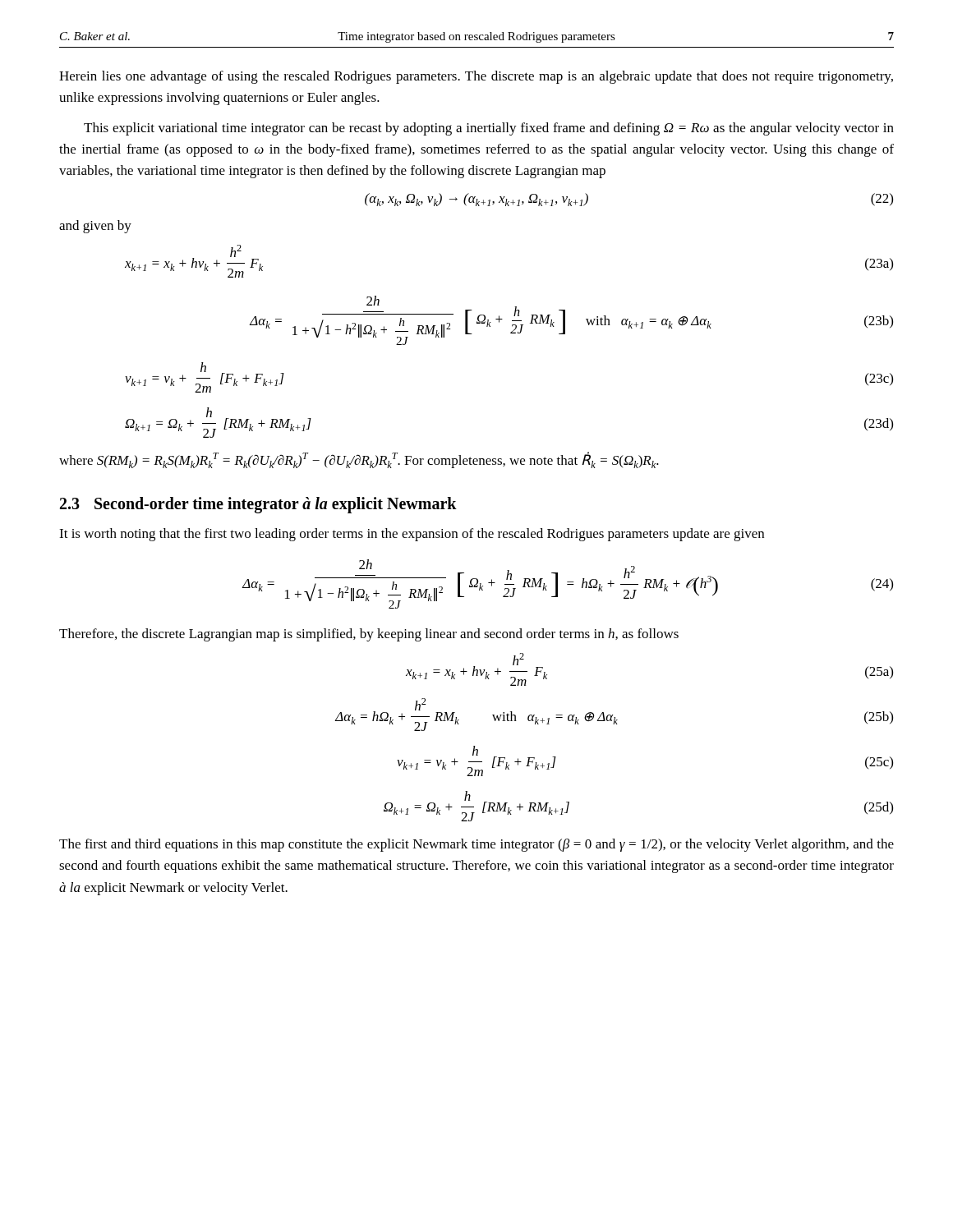The width and height of the screenshot is (953, 1232).
Task: Find the formula on this page that starts "Δαk = 2h 1"
Action: (476, 584)
